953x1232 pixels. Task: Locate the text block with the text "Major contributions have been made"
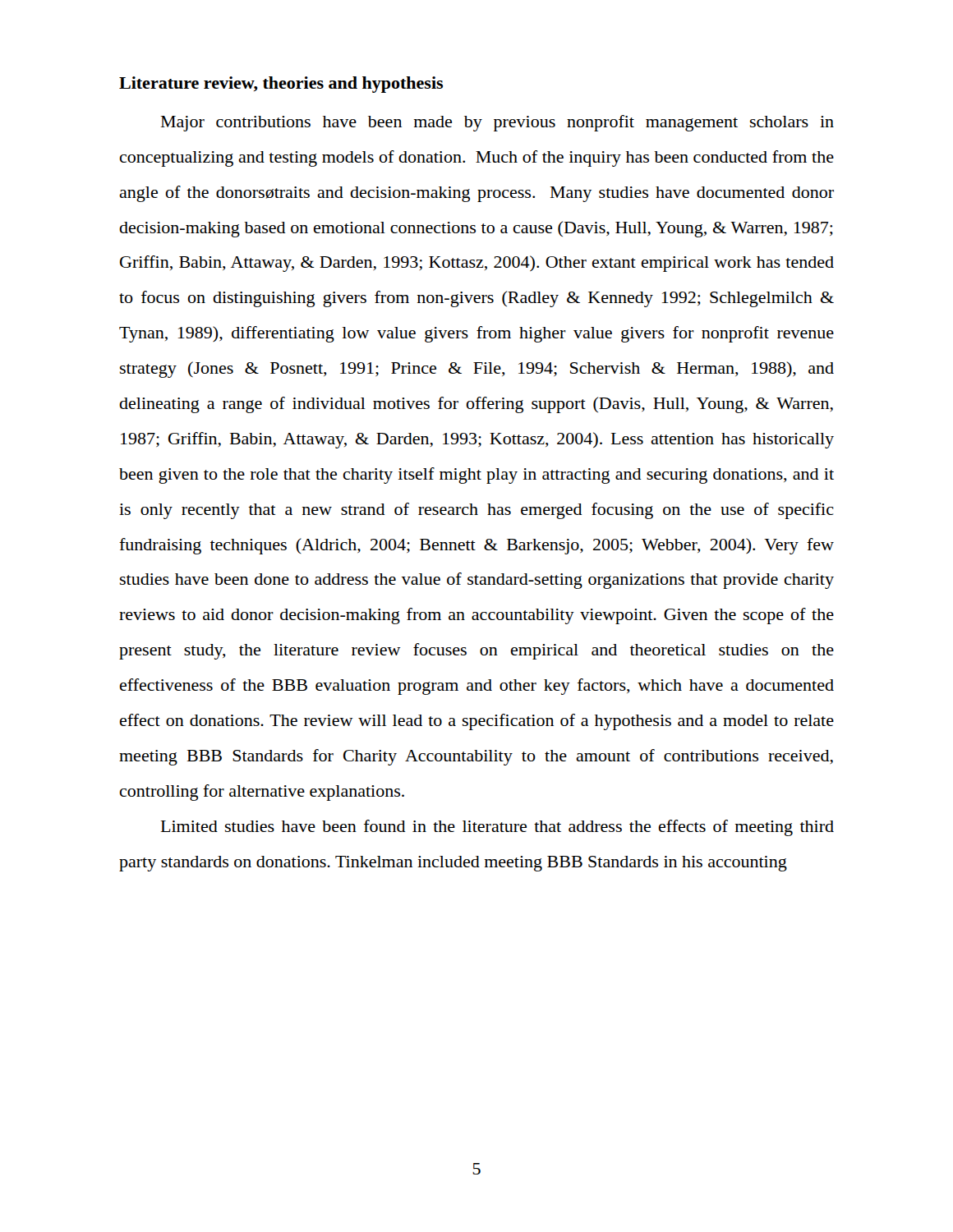tap(476, 456)
